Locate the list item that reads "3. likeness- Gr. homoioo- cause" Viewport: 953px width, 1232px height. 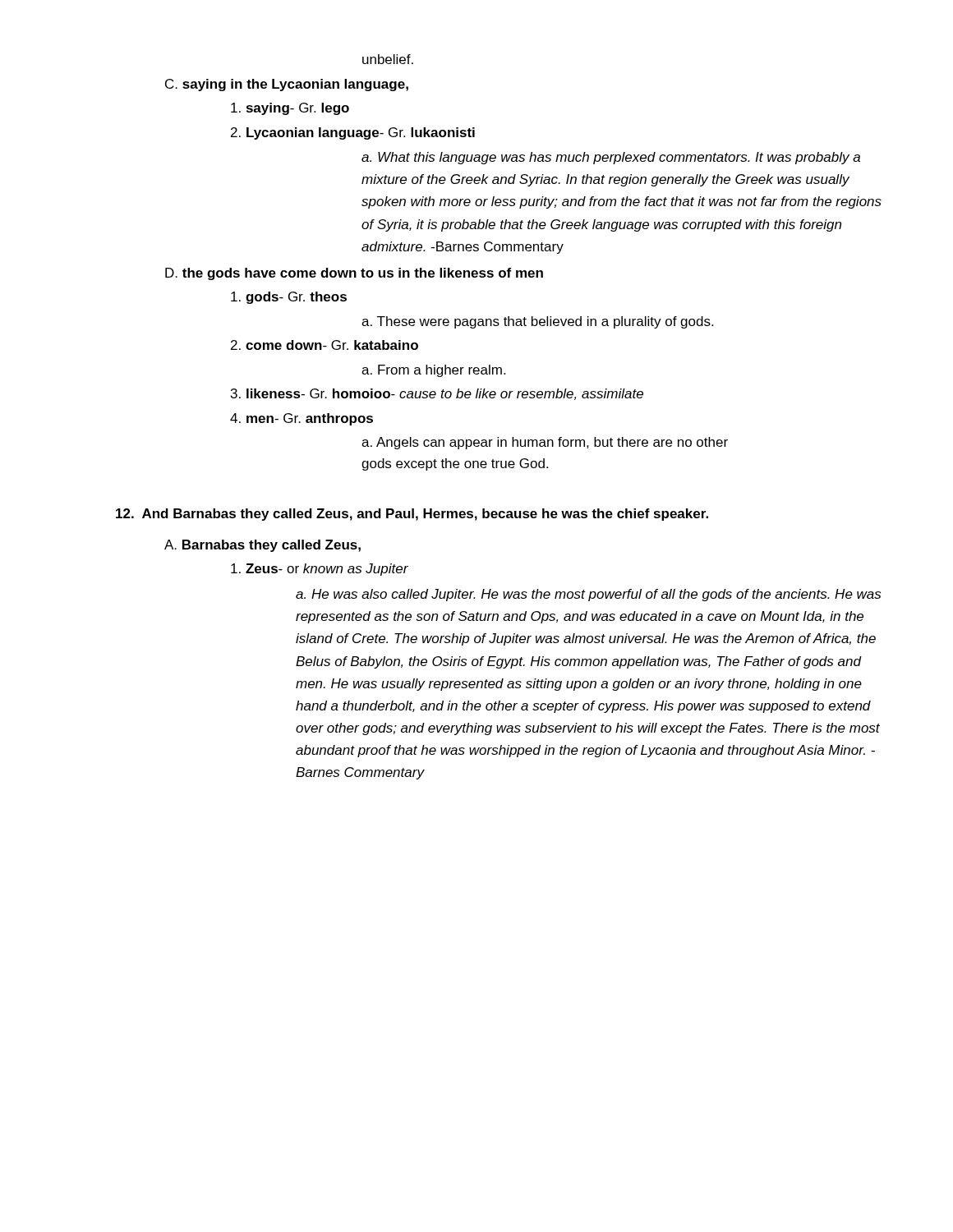pos(437,394)
